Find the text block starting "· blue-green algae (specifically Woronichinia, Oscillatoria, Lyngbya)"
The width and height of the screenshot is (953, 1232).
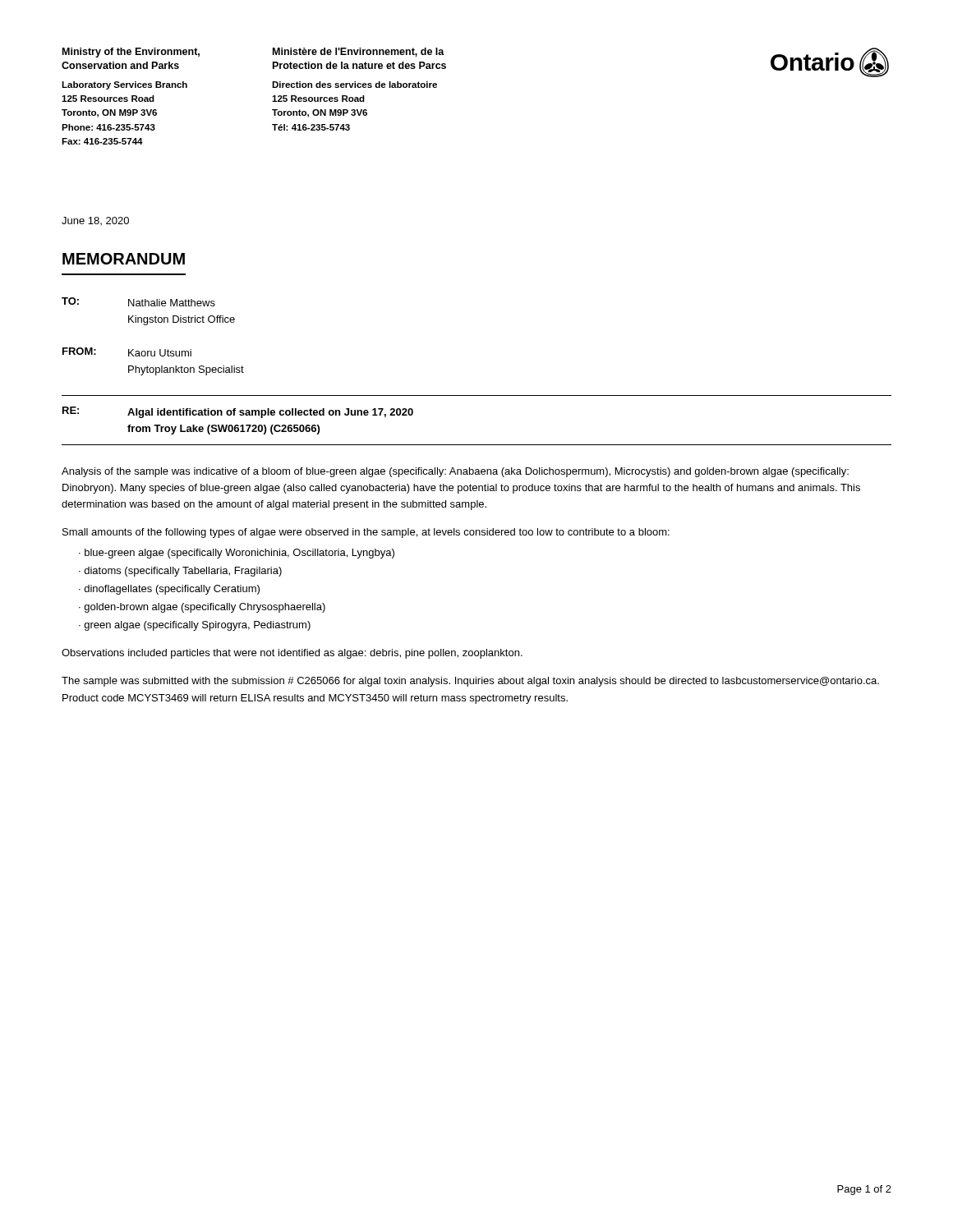[x=237, y=552]
